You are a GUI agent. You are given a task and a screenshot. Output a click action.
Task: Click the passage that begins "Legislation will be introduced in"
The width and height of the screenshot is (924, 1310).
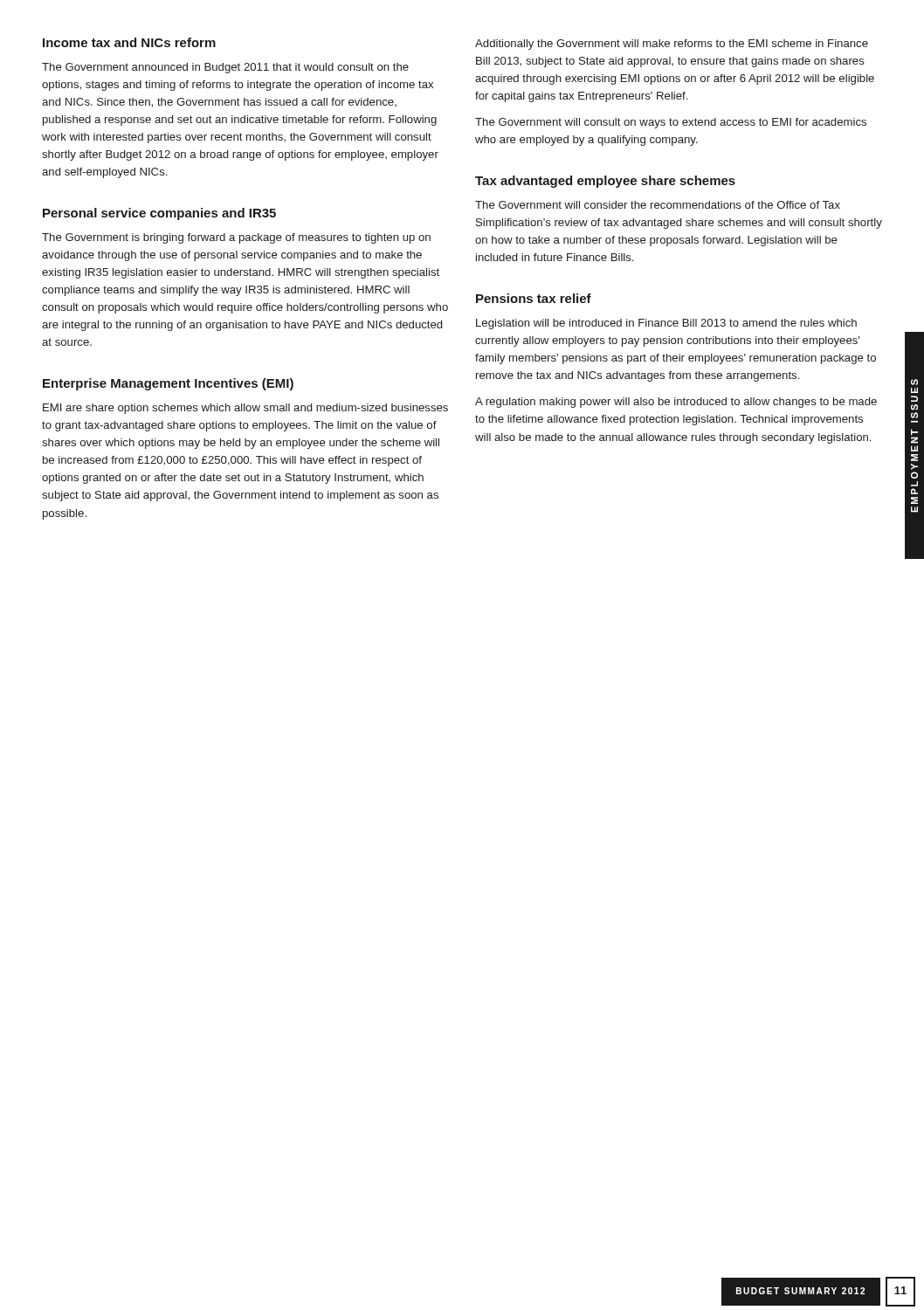pos(676,349)
